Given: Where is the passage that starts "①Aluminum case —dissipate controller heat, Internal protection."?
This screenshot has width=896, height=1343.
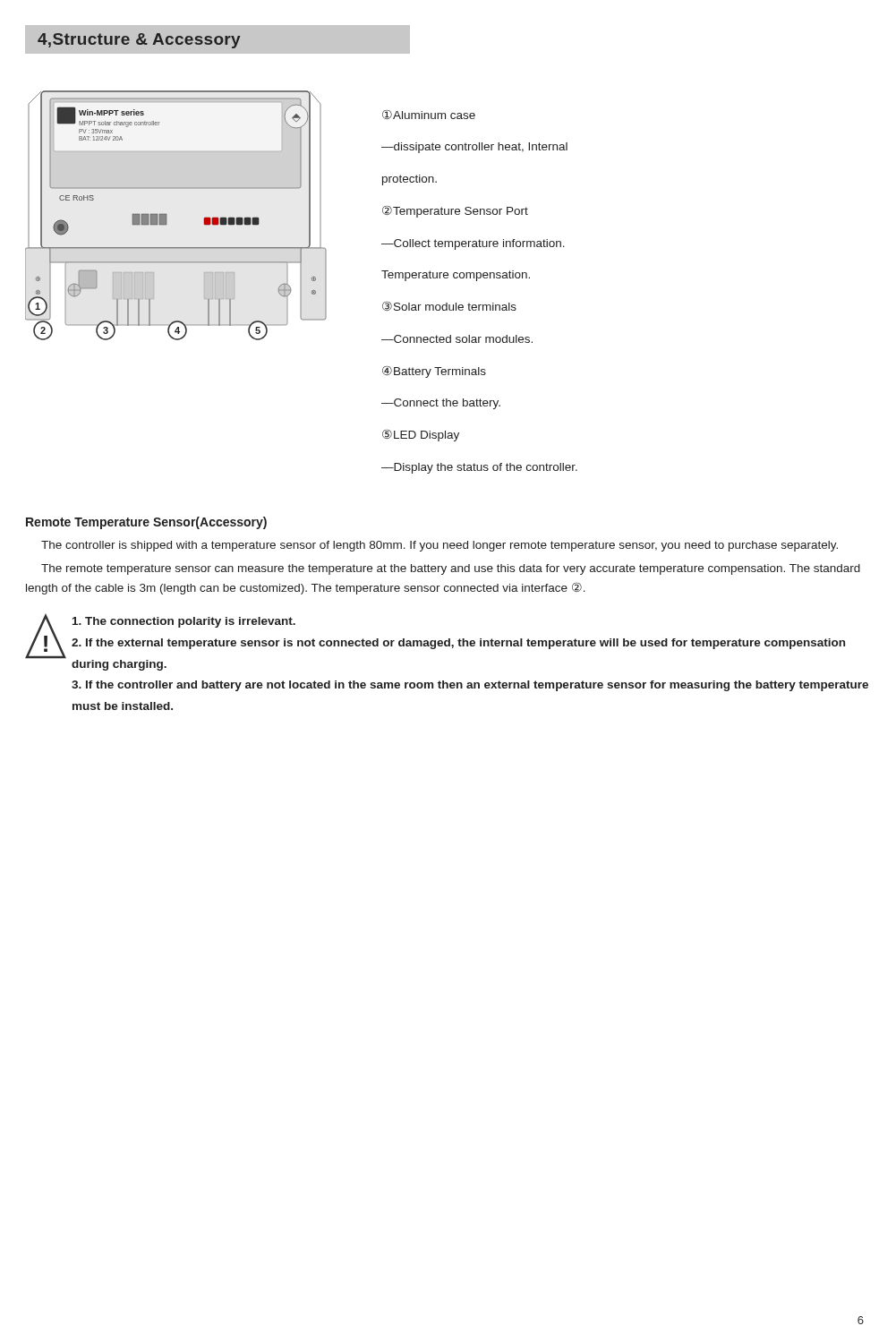Looking at the screenshot, I should (480, 291).
